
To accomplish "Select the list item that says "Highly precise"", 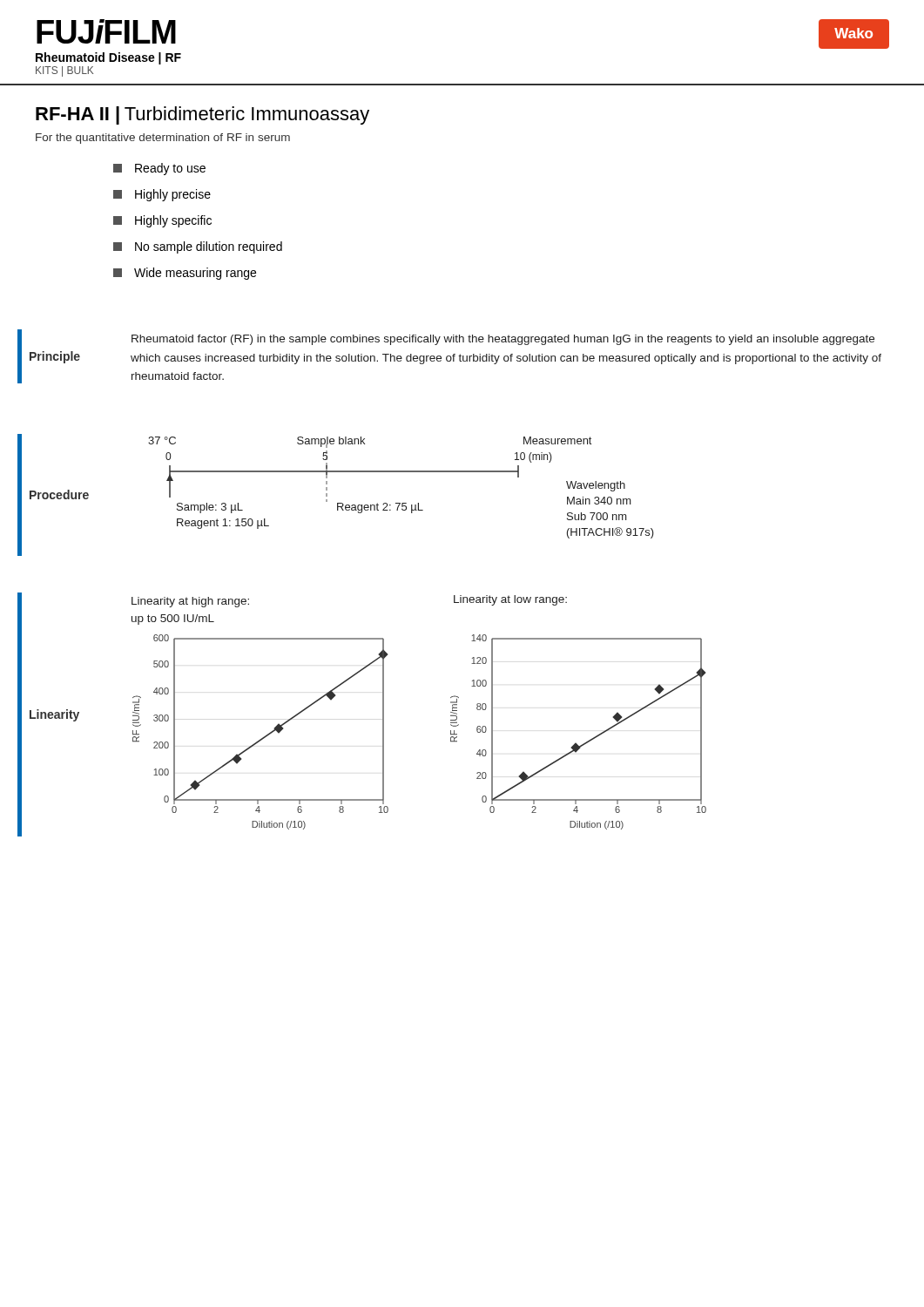I will click(x=162, y=194).
